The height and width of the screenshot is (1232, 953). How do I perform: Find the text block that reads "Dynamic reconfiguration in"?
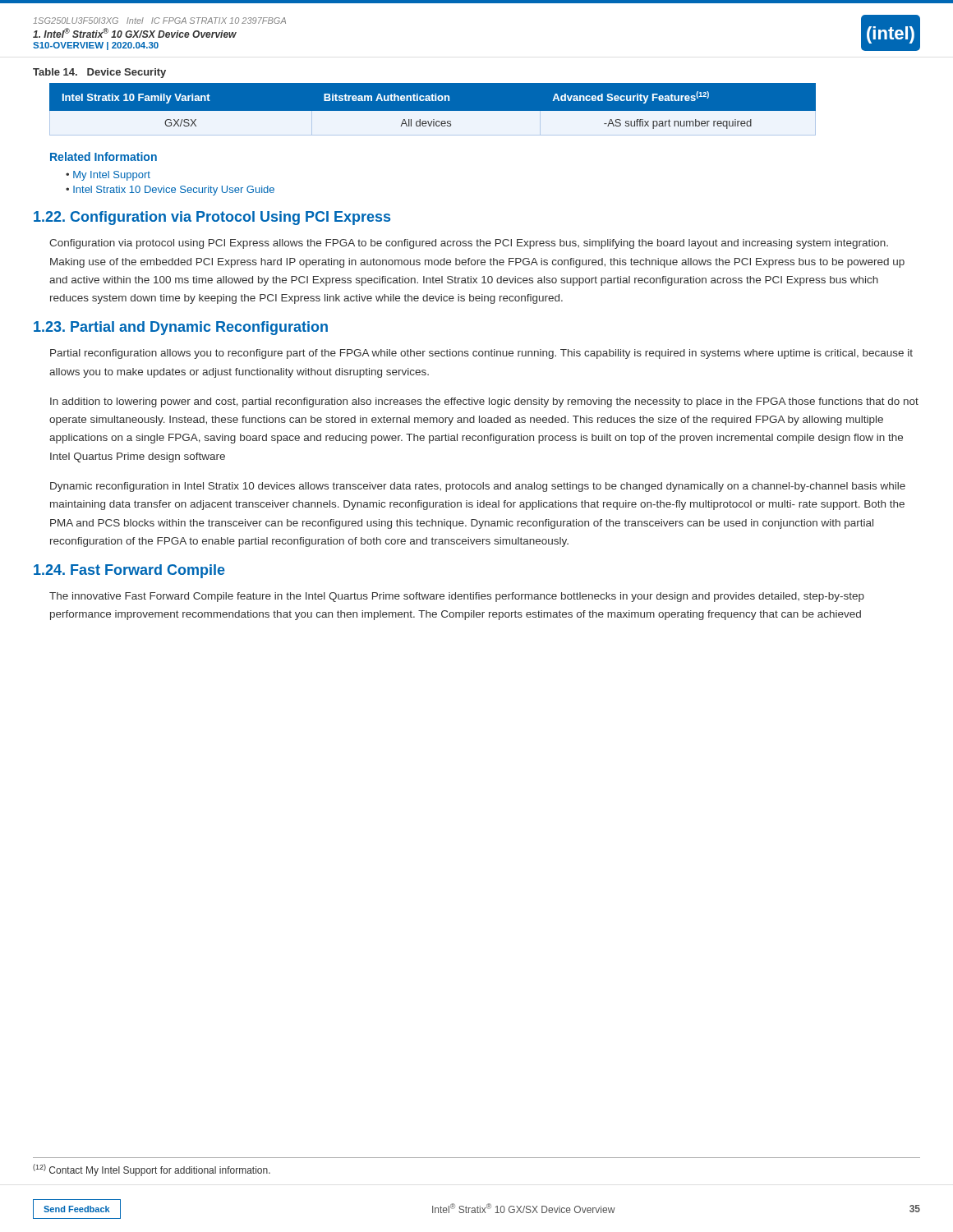point(477,513)
